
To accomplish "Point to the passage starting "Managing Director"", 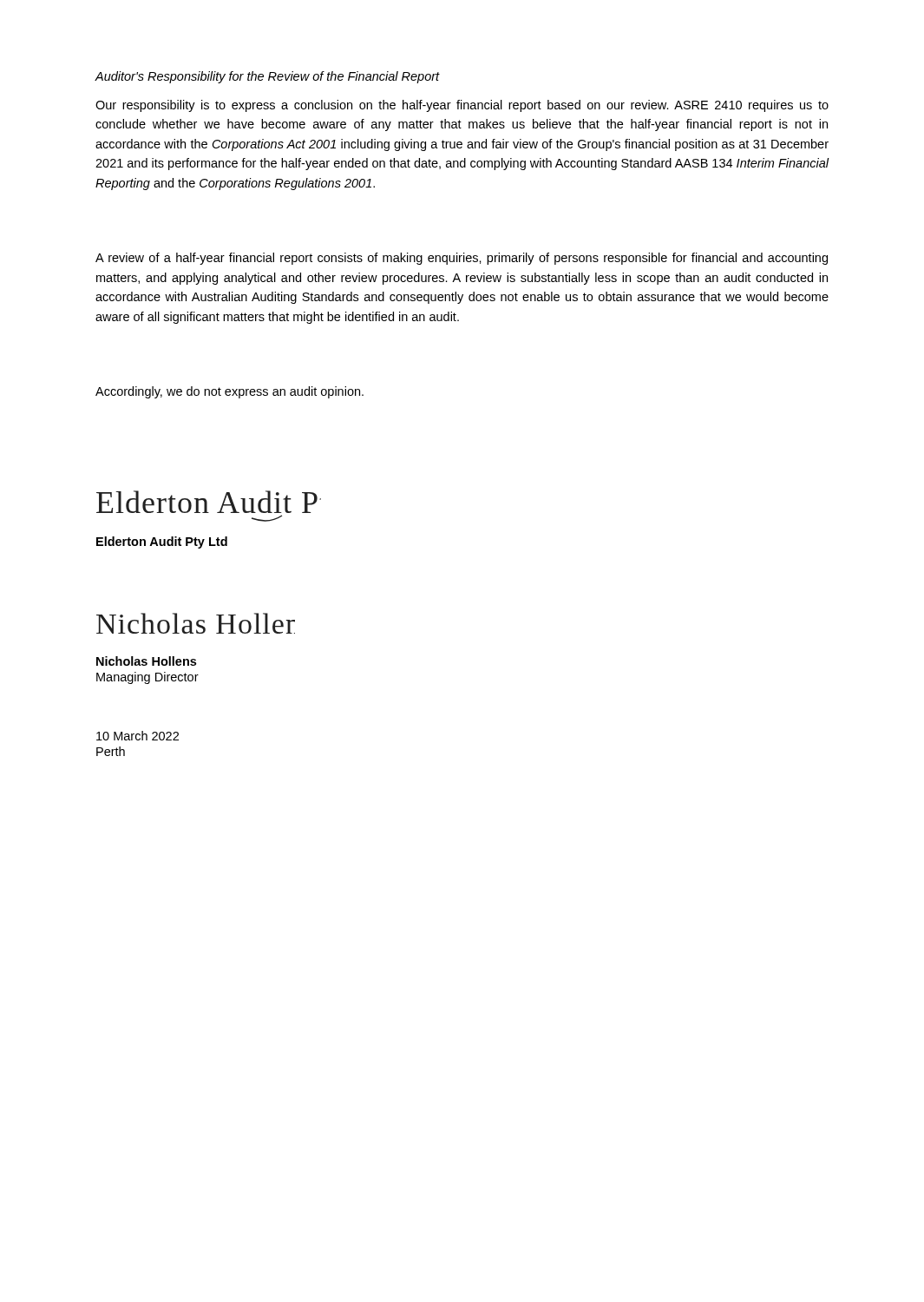I will tap(147, 677).
